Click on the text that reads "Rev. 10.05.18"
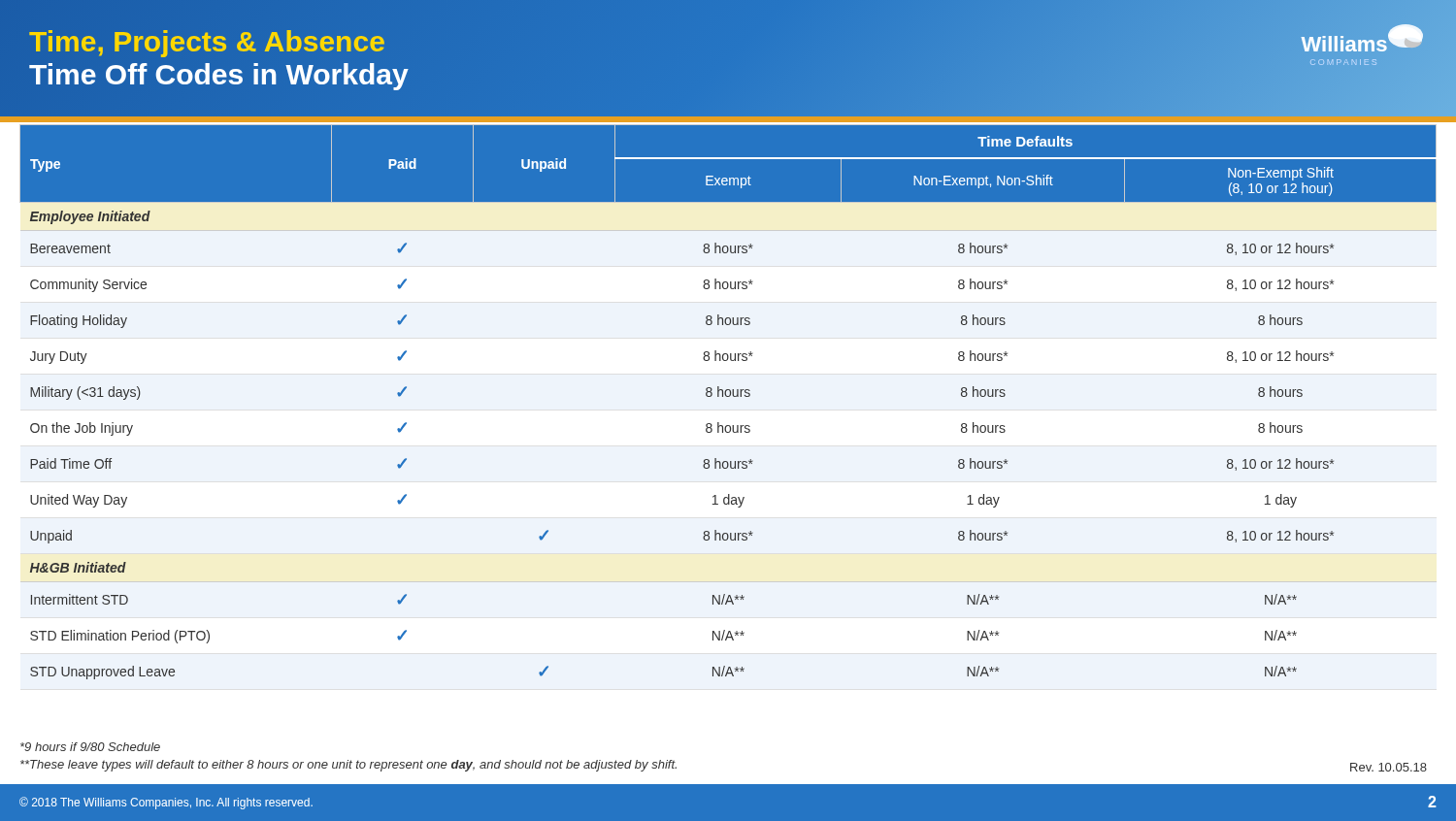This screenshot has height=821, width=1456. click(1388, 767)
